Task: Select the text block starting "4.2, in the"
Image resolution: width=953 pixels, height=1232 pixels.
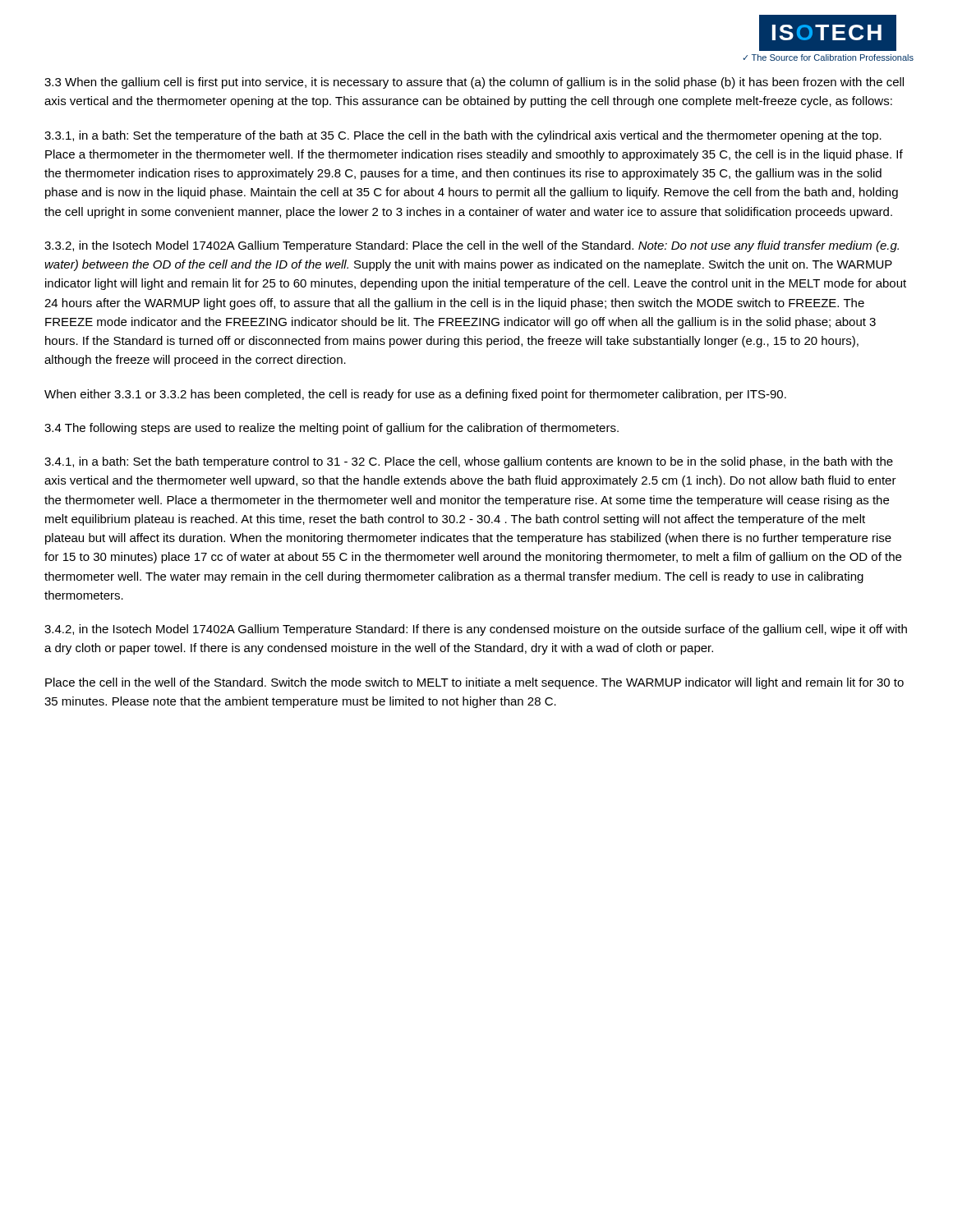Action: tap(476, 638)
